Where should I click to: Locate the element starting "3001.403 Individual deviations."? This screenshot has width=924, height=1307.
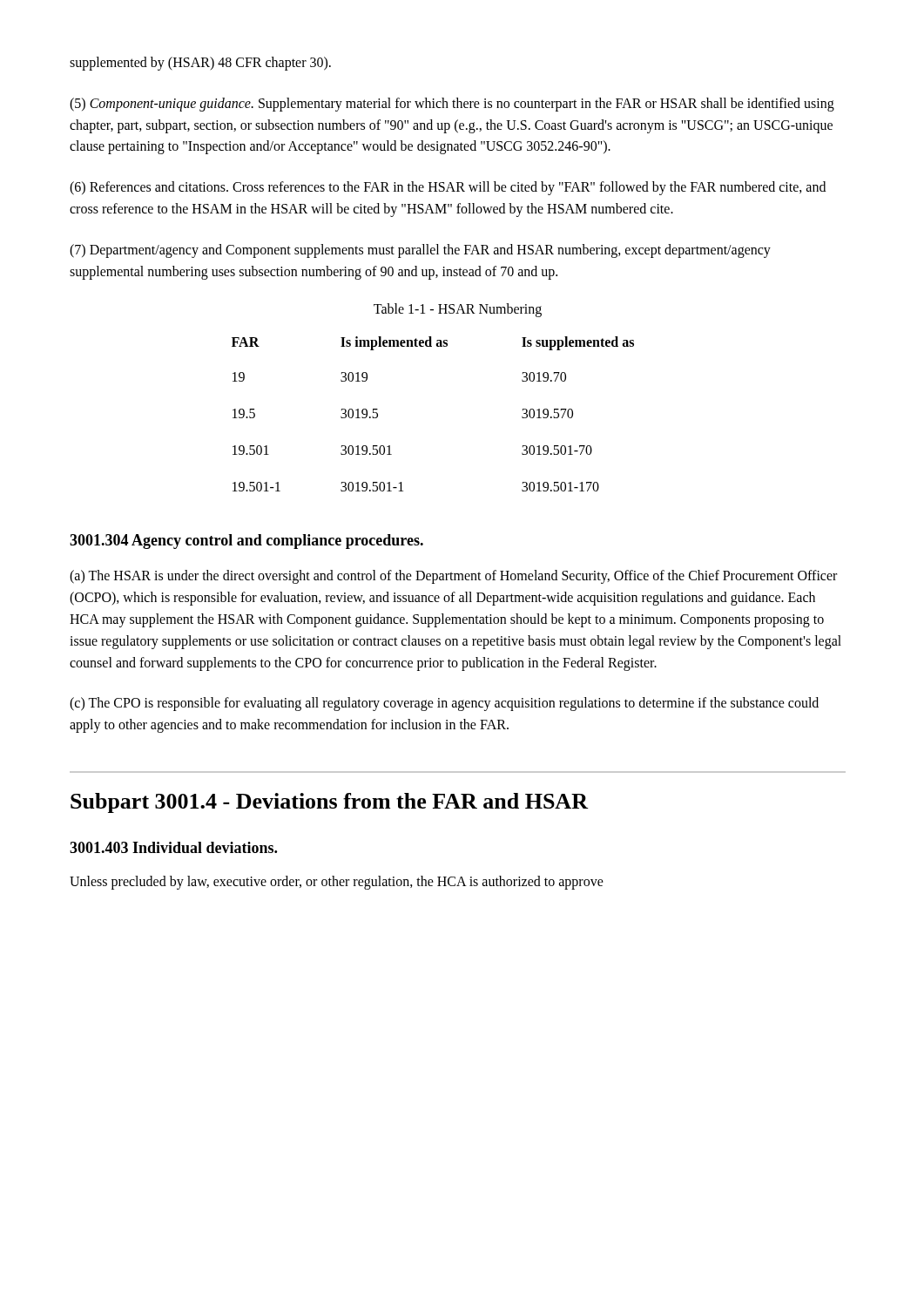[x=174, y=848]
